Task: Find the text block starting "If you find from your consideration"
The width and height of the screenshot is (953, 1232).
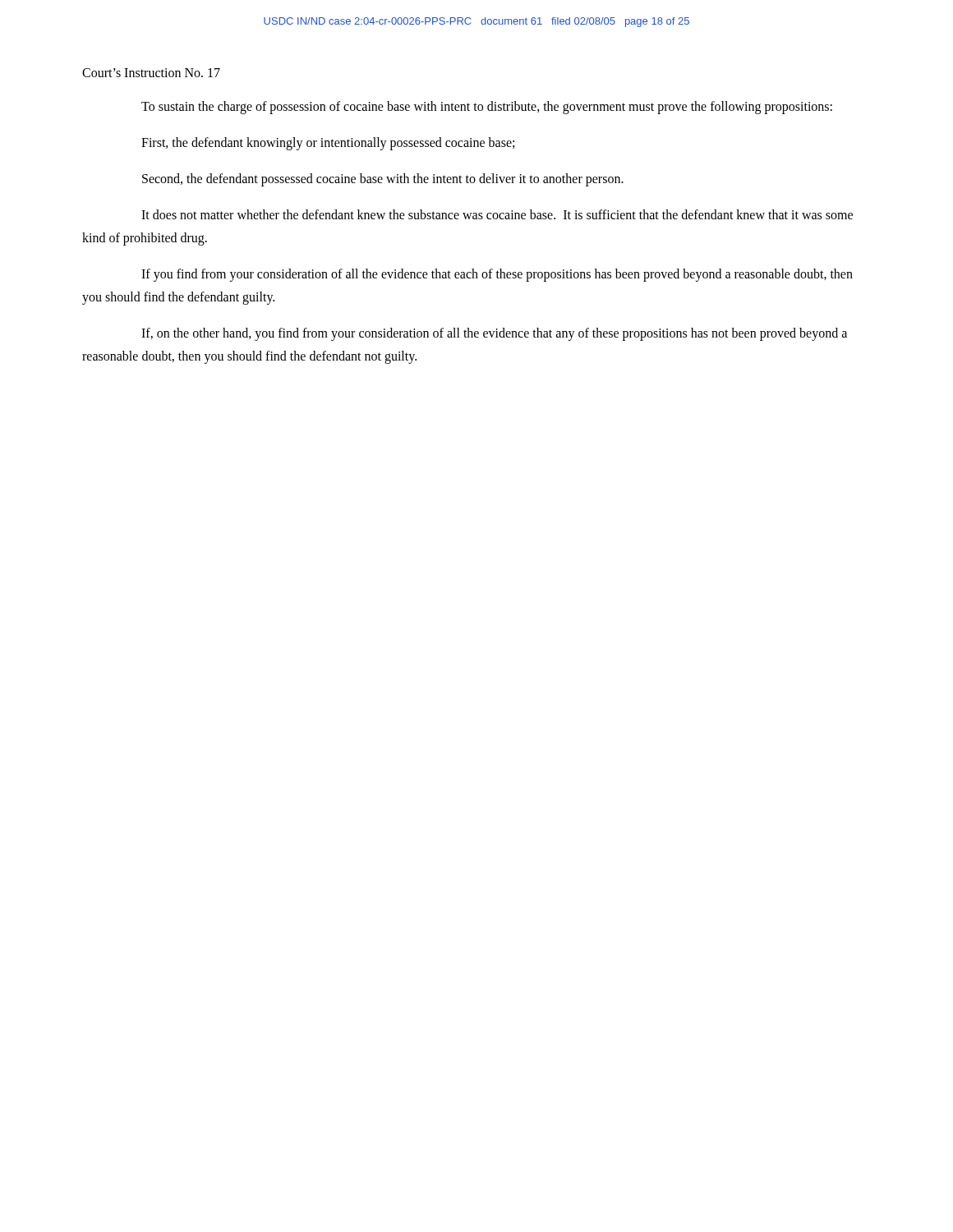Action: (467, 285)
